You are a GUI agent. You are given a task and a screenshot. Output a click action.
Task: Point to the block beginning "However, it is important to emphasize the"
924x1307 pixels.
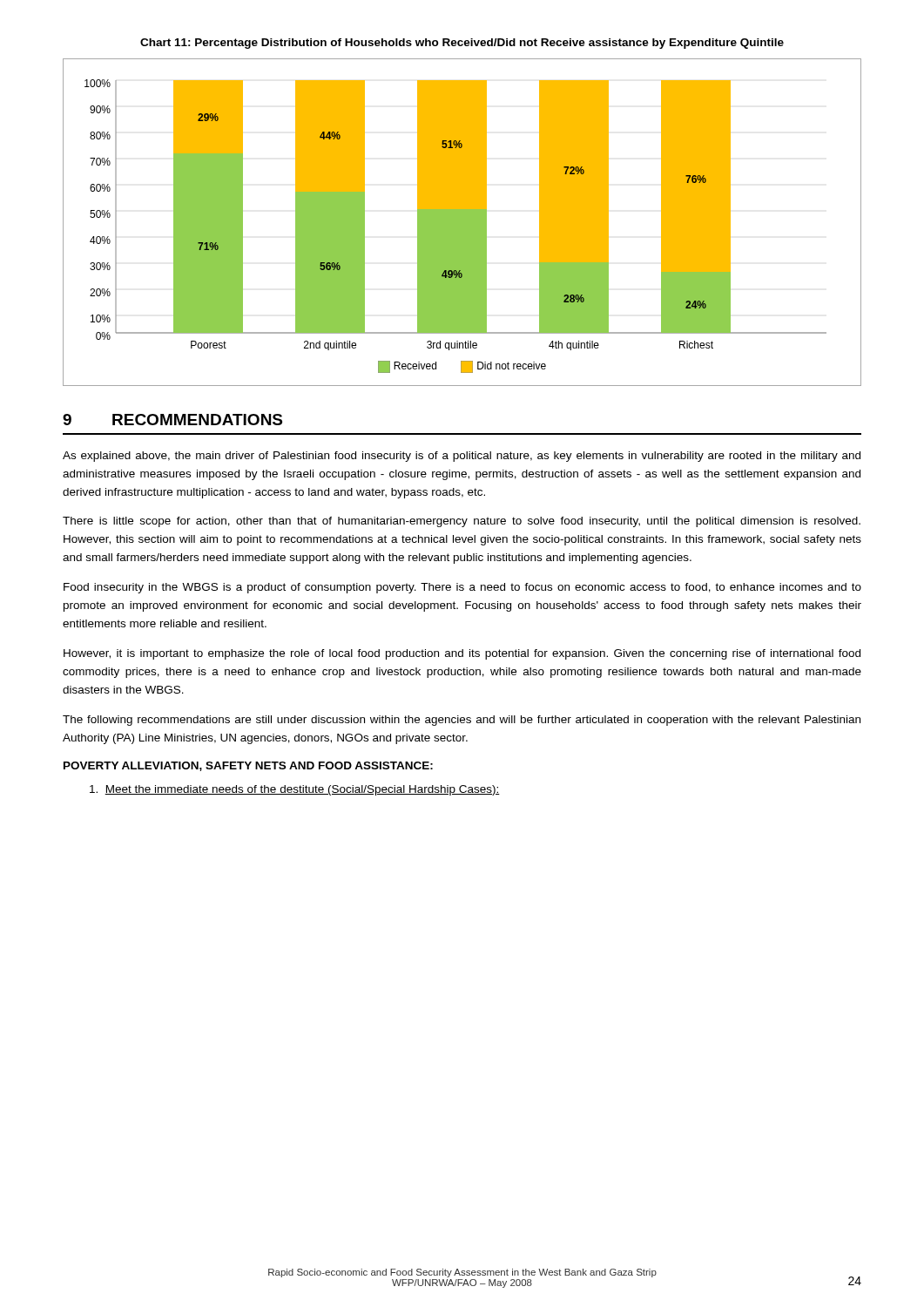point(462,671)
